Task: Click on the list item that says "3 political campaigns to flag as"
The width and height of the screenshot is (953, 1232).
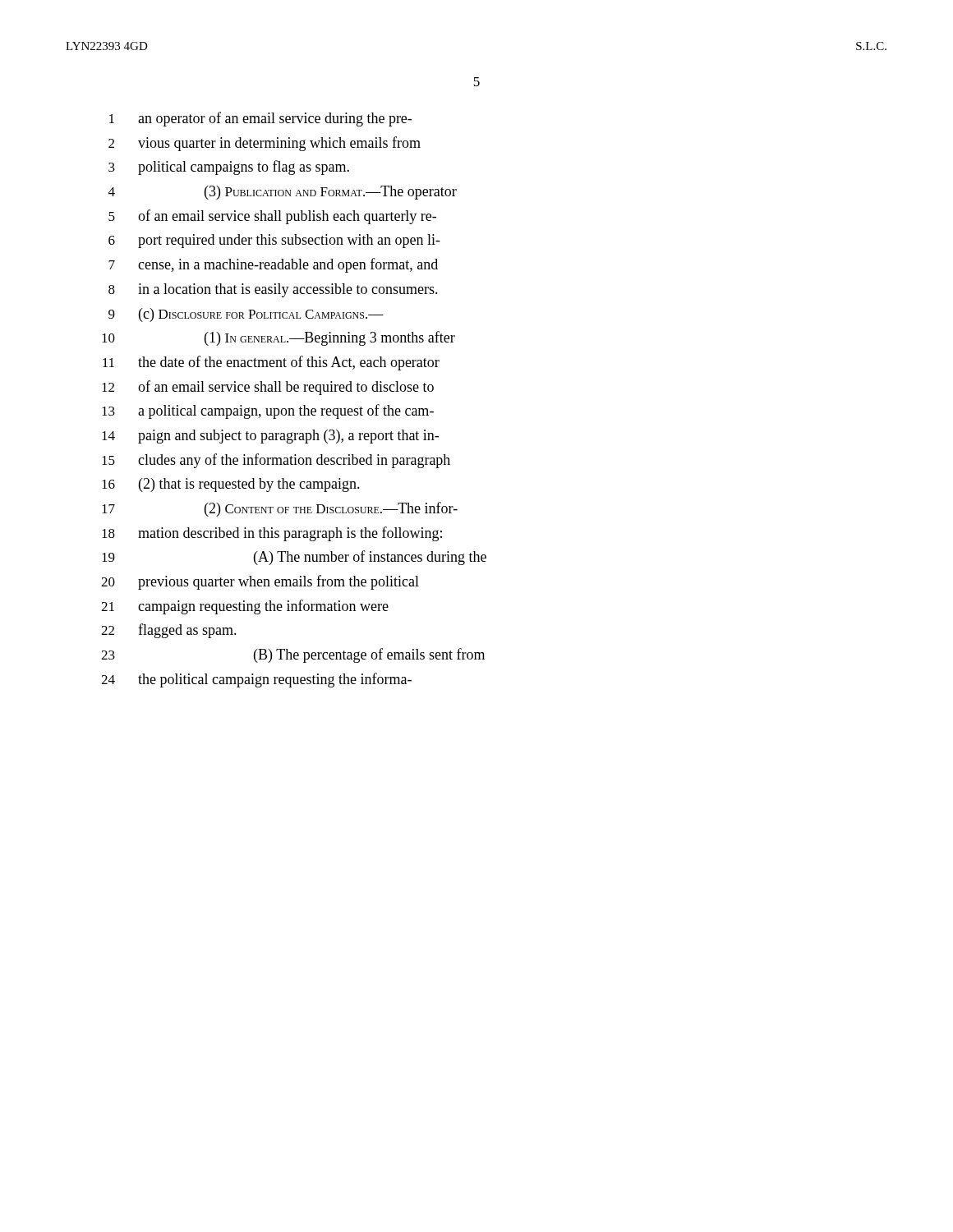Action: tap(229, 168)
